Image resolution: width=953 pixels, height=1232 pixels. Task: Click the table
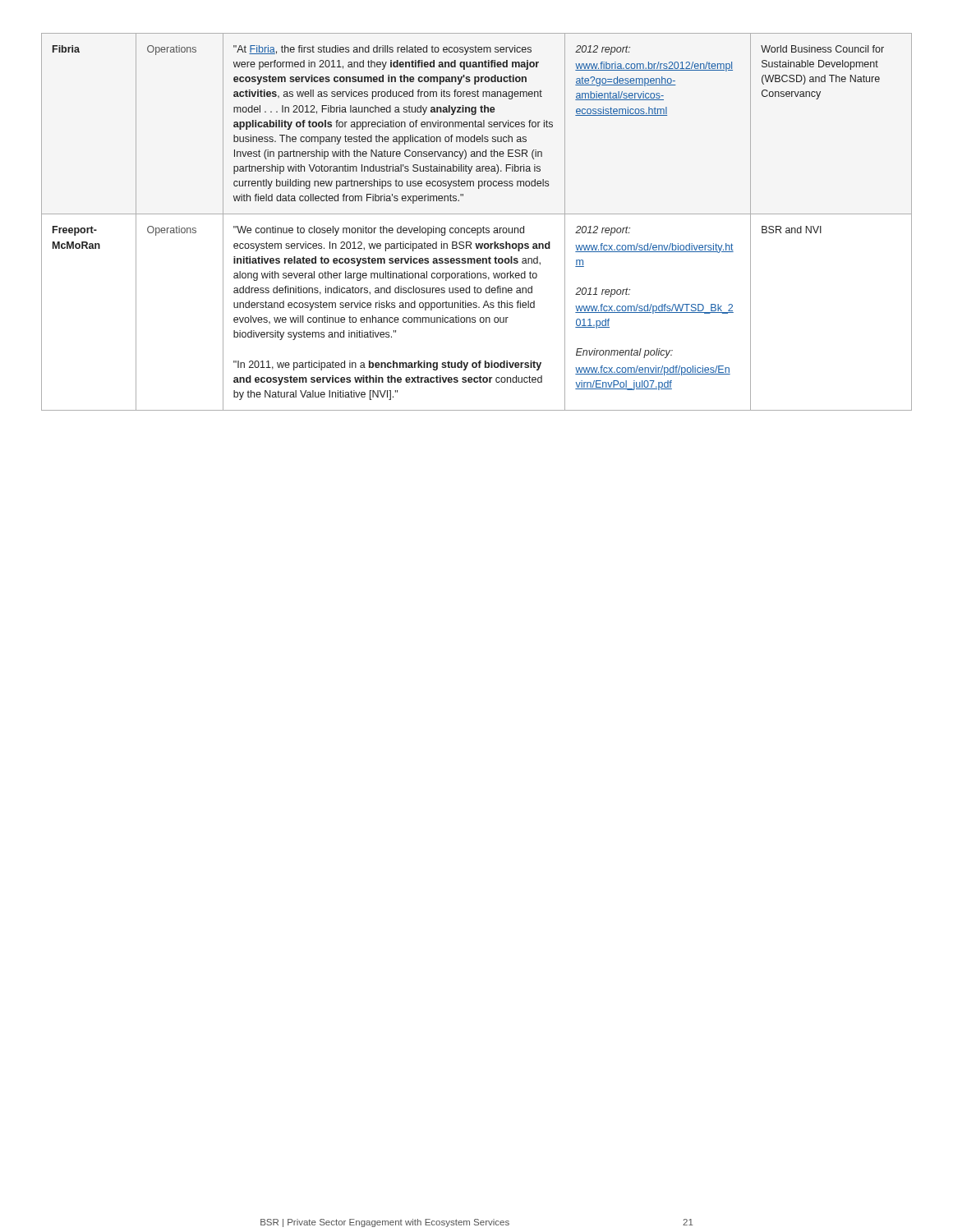pyautogui.click(x=476, y=222)
